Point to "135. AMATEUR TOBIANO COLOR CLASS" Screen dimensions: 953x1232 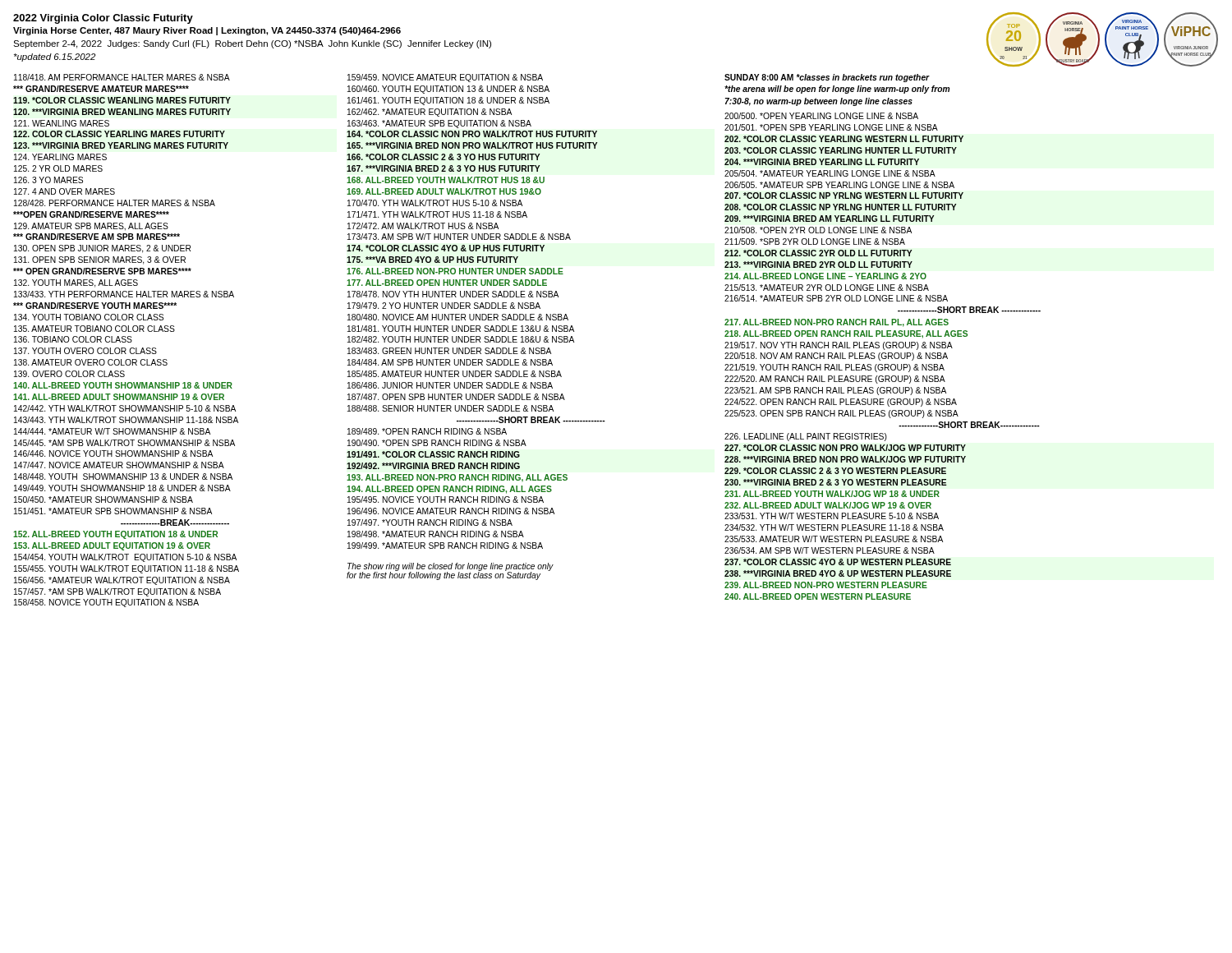(x=94, y=329)
